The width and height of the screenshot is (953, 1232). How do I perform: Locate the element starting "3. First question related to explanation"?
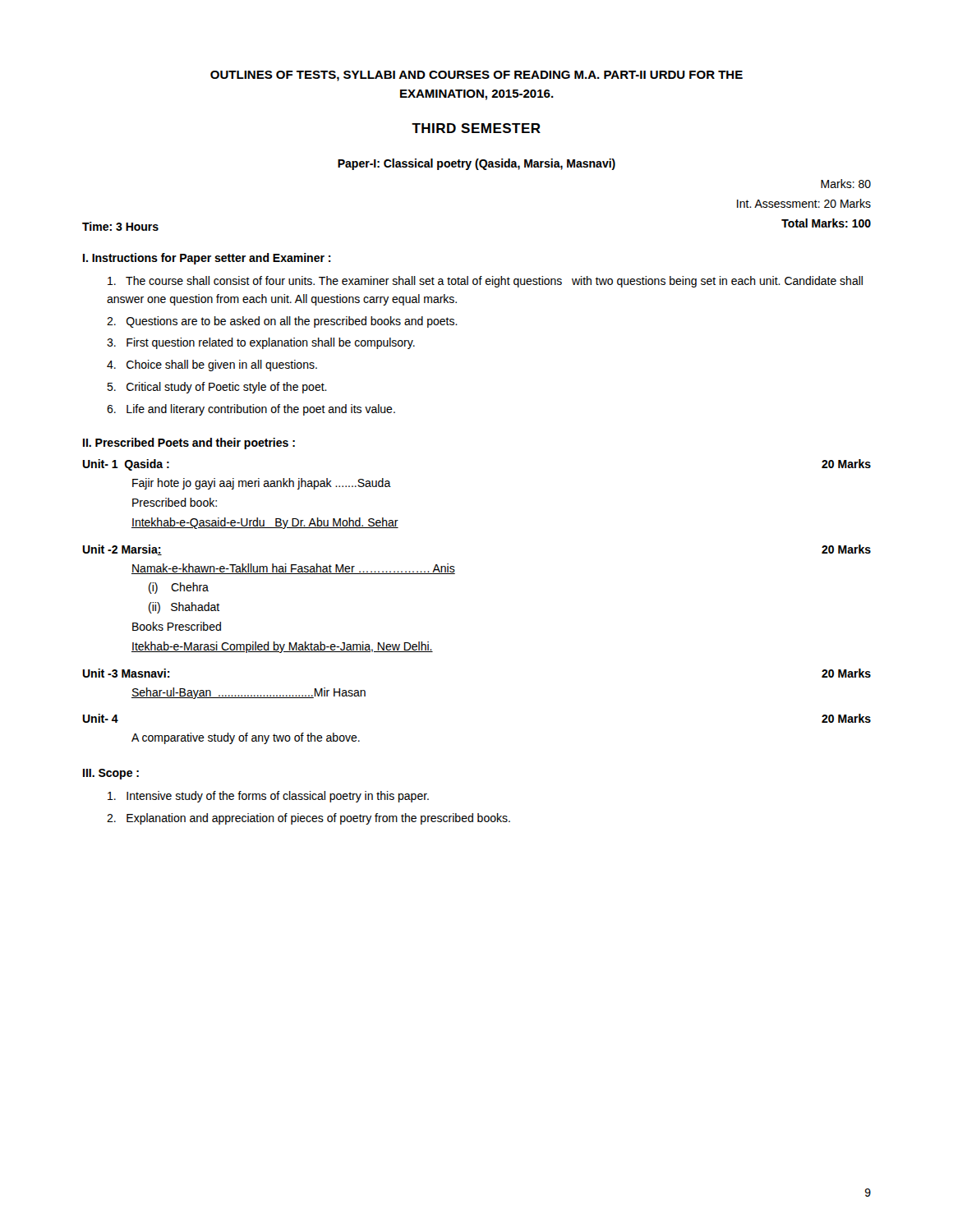(x=261, y=343)
